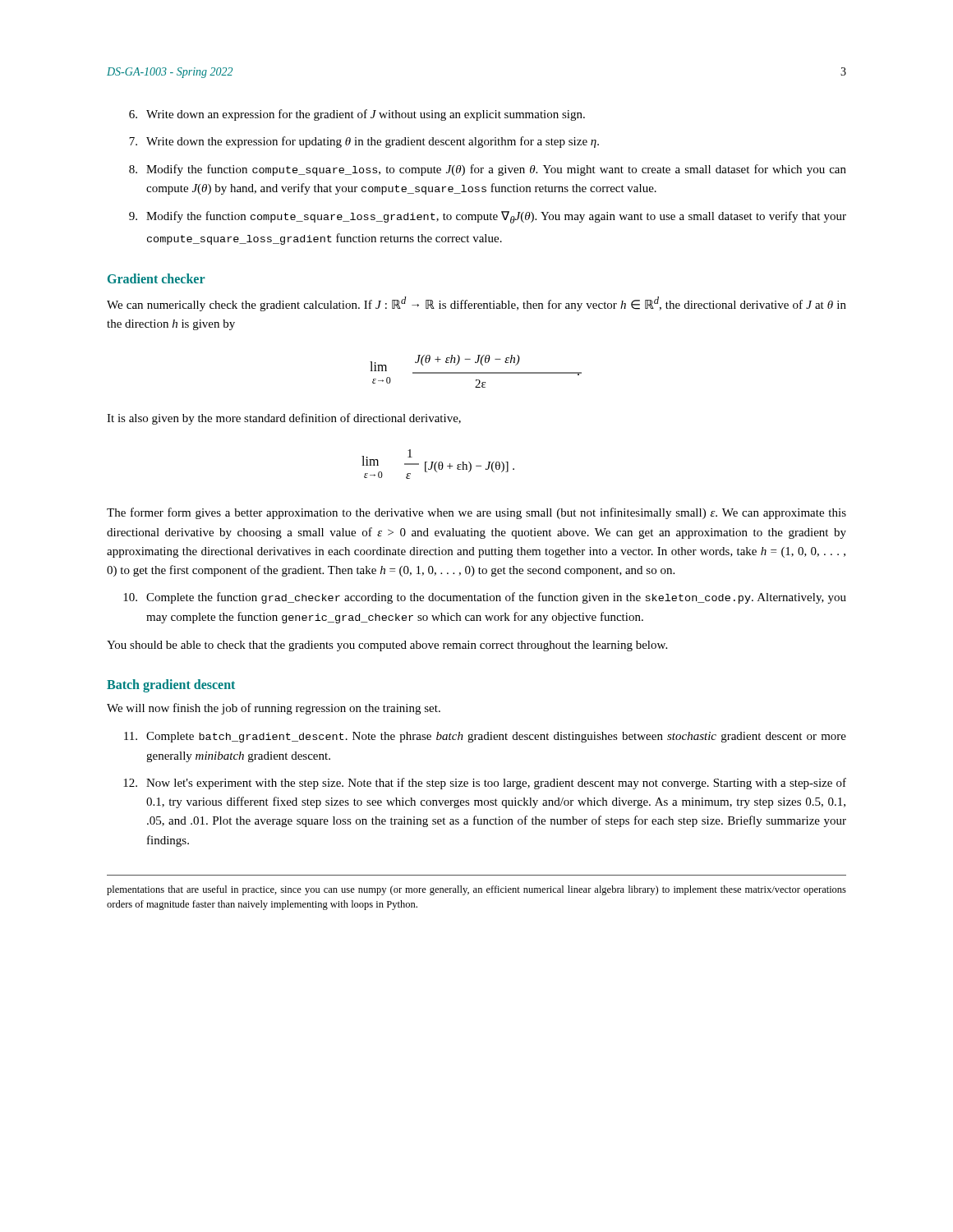
Task: Click on the passage starting "12. Now let's experiment with"
Action: (x=476, y=812)
